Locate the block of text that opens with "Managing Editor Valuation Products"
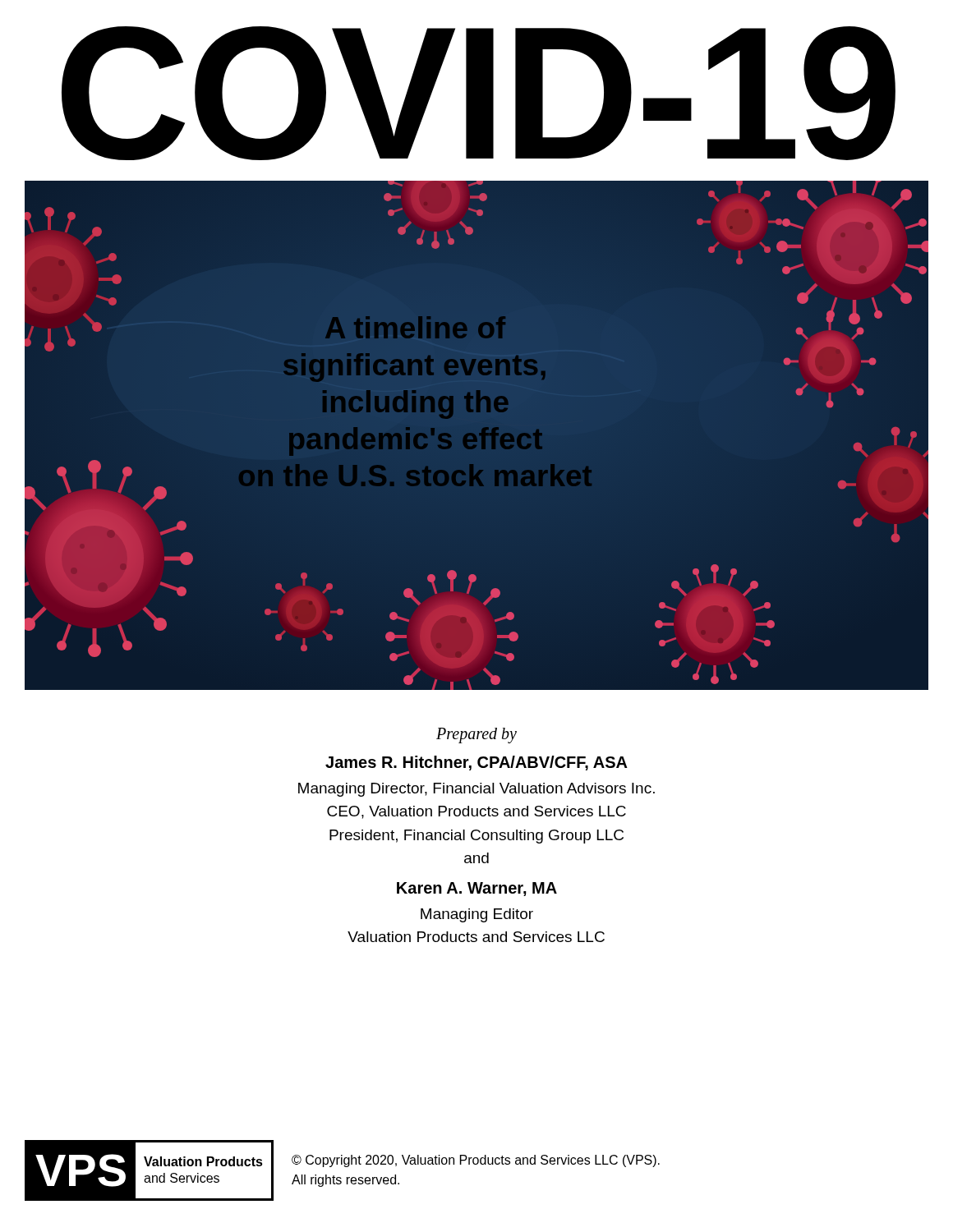The image size is (953, 1232). (476, 925)
